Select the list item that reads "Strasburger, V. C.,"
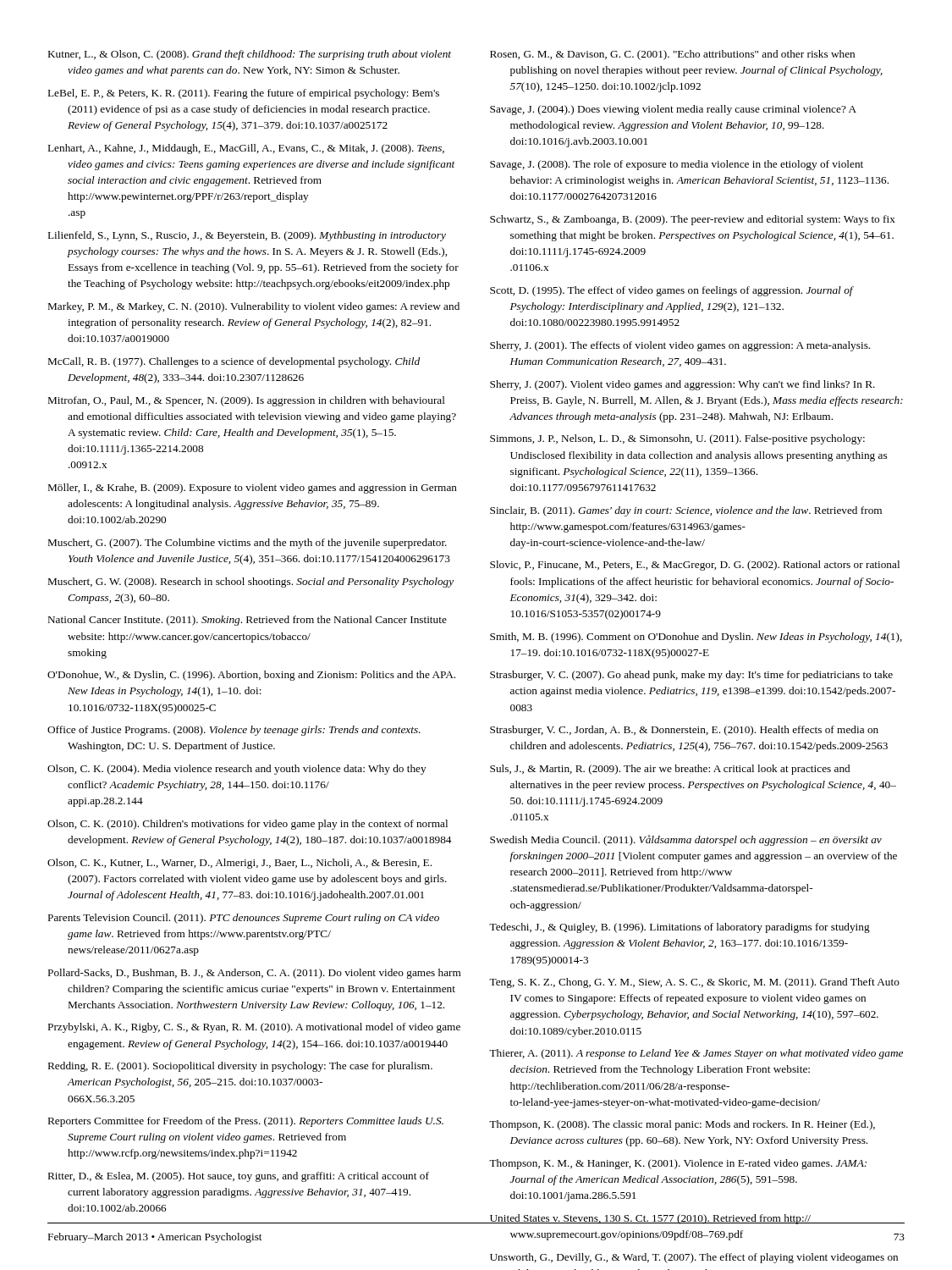Screen dimensions: 1270x952 click(689, 738)
